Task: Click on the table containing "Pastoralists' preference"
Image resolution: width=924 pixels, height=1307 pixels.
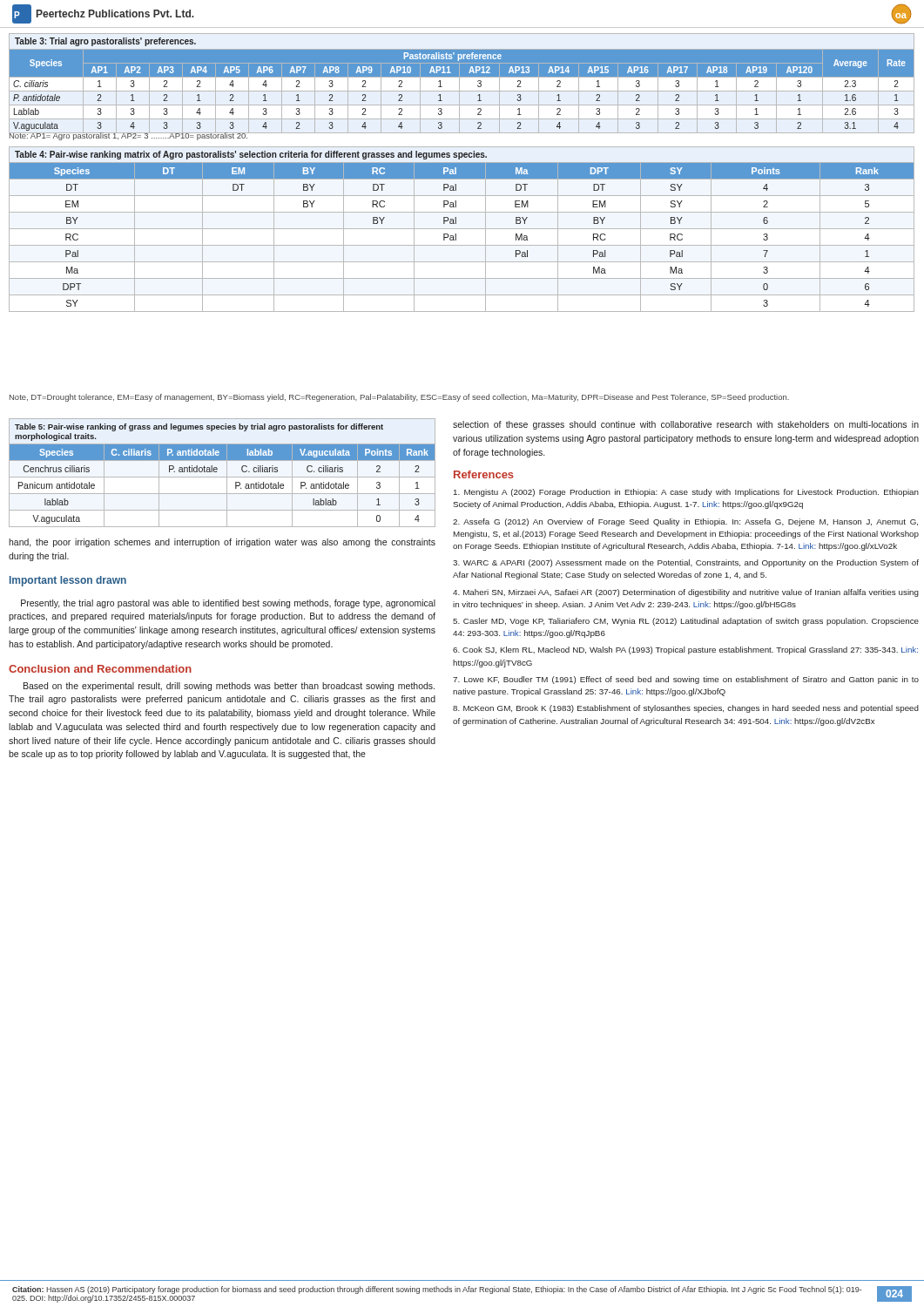Action: (x=462, y=83)
